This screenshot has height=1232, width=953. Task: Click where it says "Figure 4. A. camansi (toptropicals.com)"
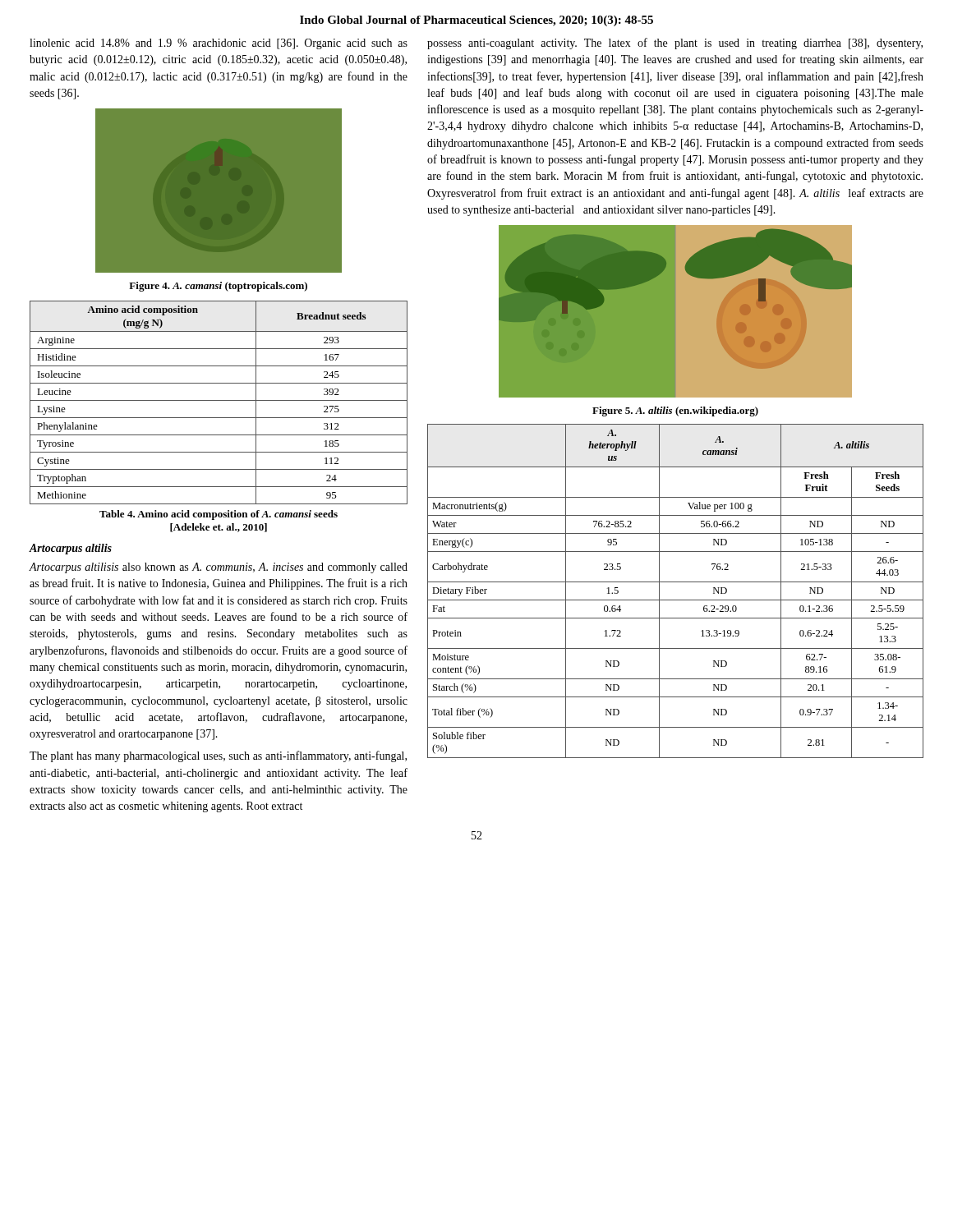[x=219, y=286]
